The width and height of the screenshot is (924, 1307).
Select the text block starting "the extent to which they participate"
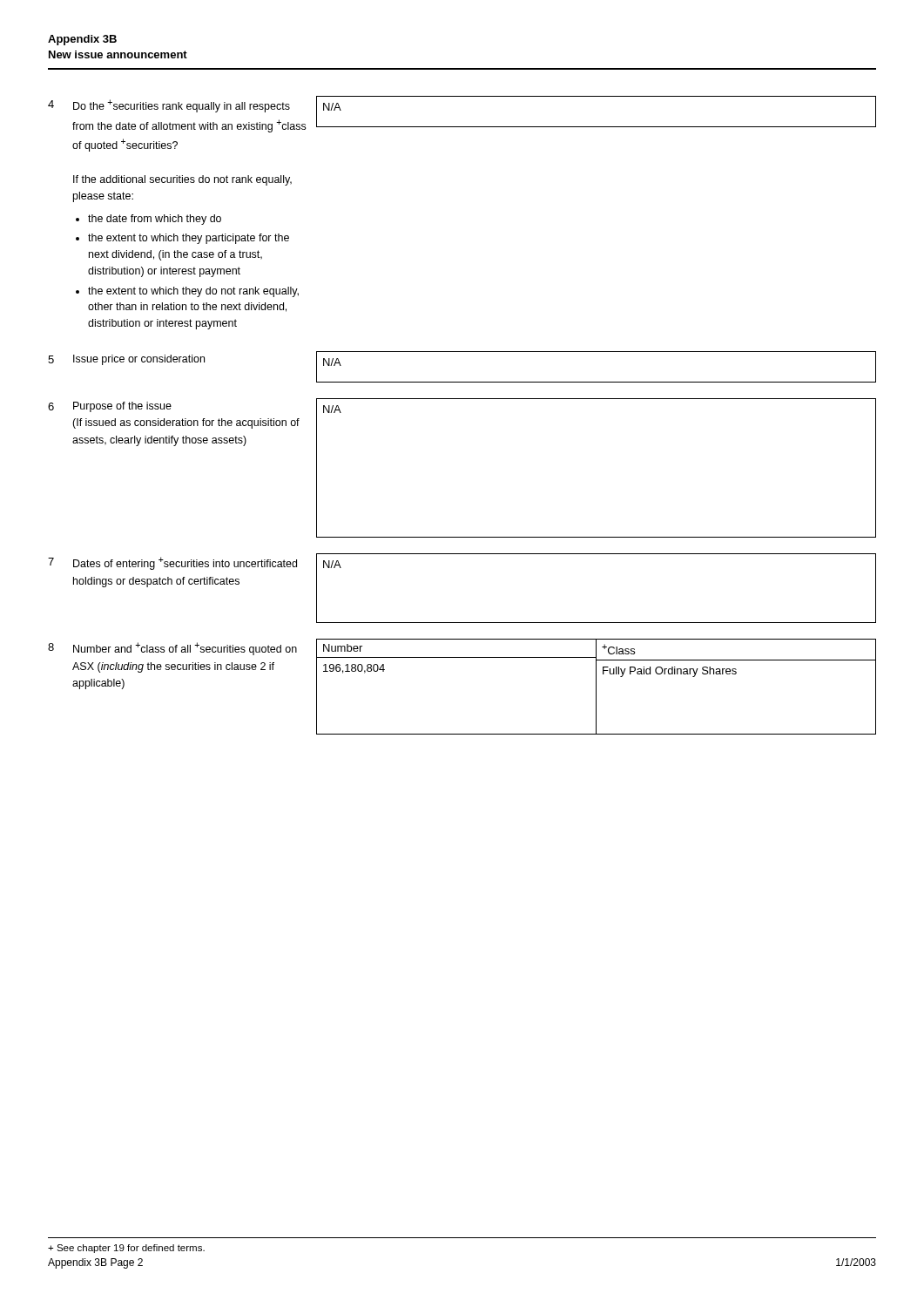click(x=189, y=255)
